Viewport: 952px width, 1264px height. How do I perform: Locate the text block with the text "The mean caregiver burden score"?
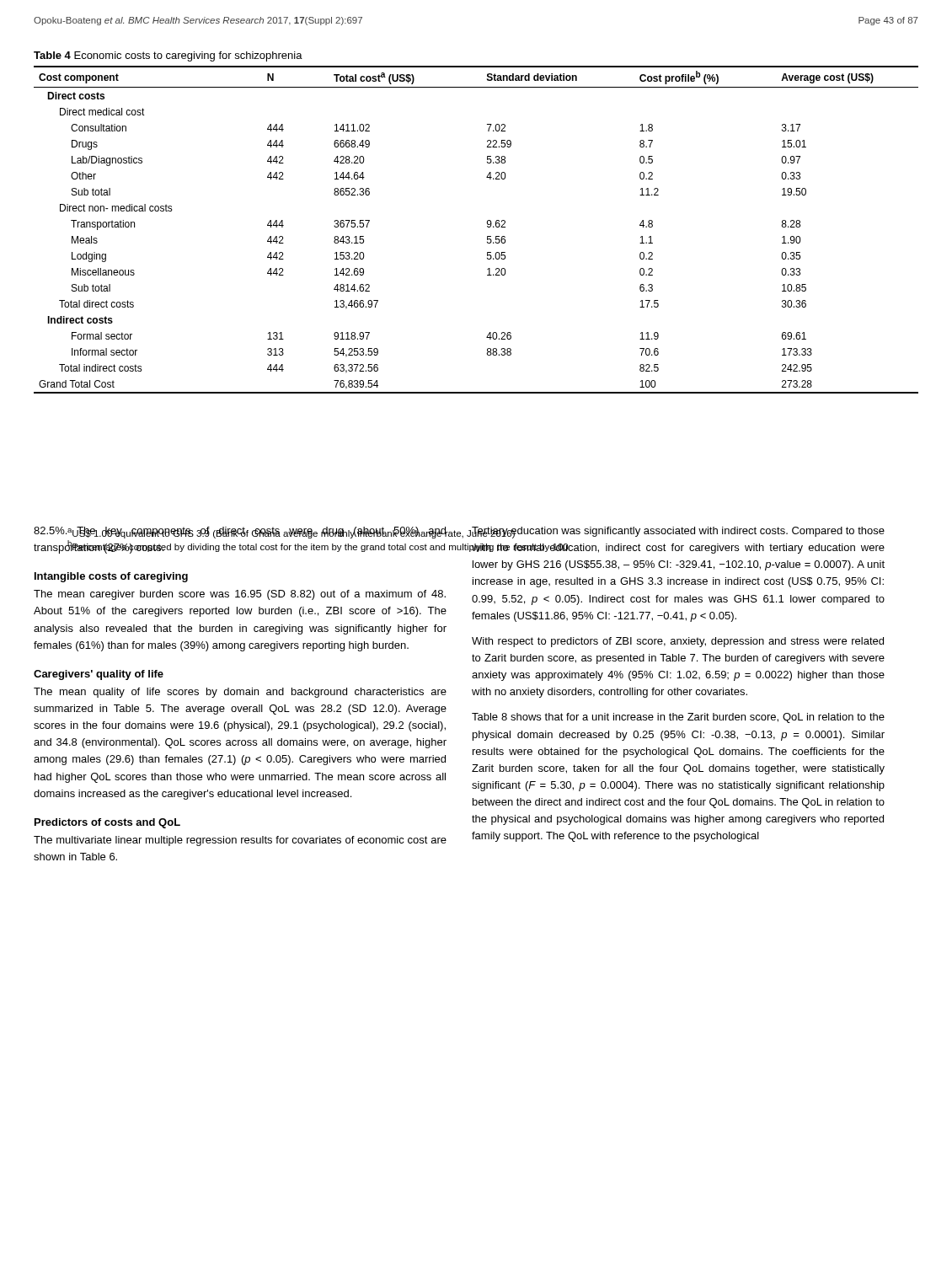(240, 620)
